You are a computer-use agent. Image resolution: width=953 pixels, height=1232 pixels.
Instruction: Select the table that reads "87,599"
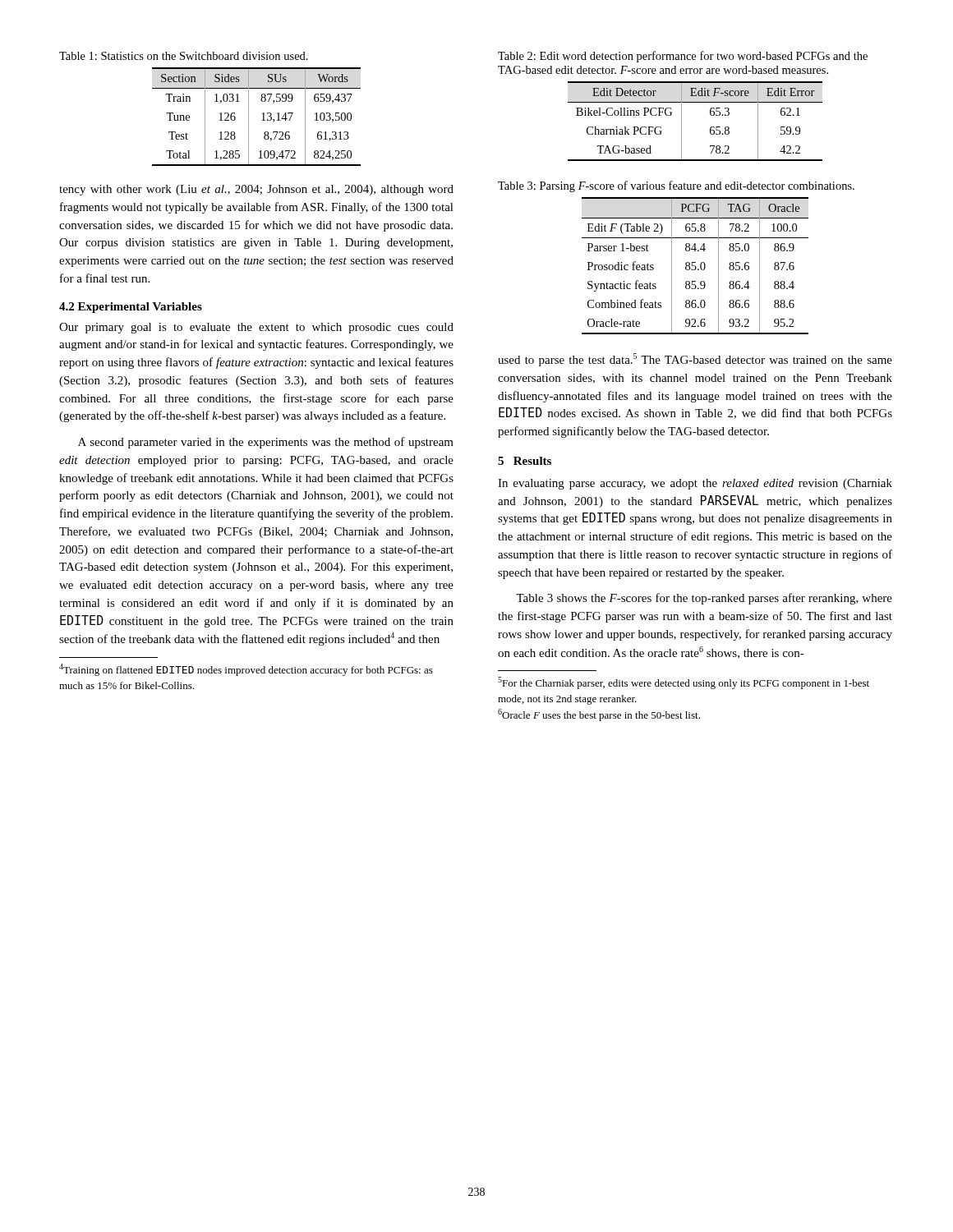pyautogui.click(x=256, y=117)
